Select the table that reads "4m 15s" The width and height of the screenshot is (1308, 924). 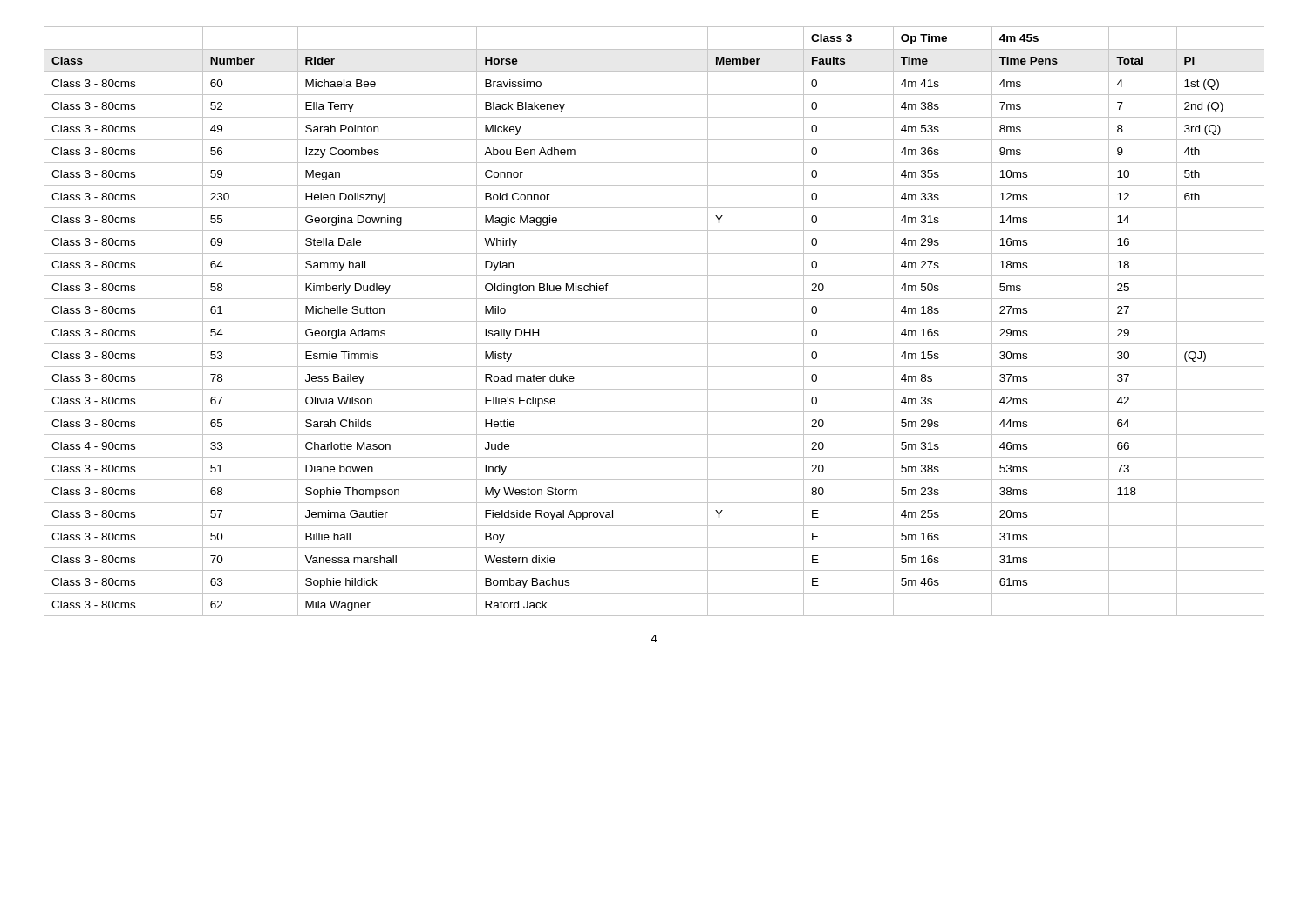654,321
